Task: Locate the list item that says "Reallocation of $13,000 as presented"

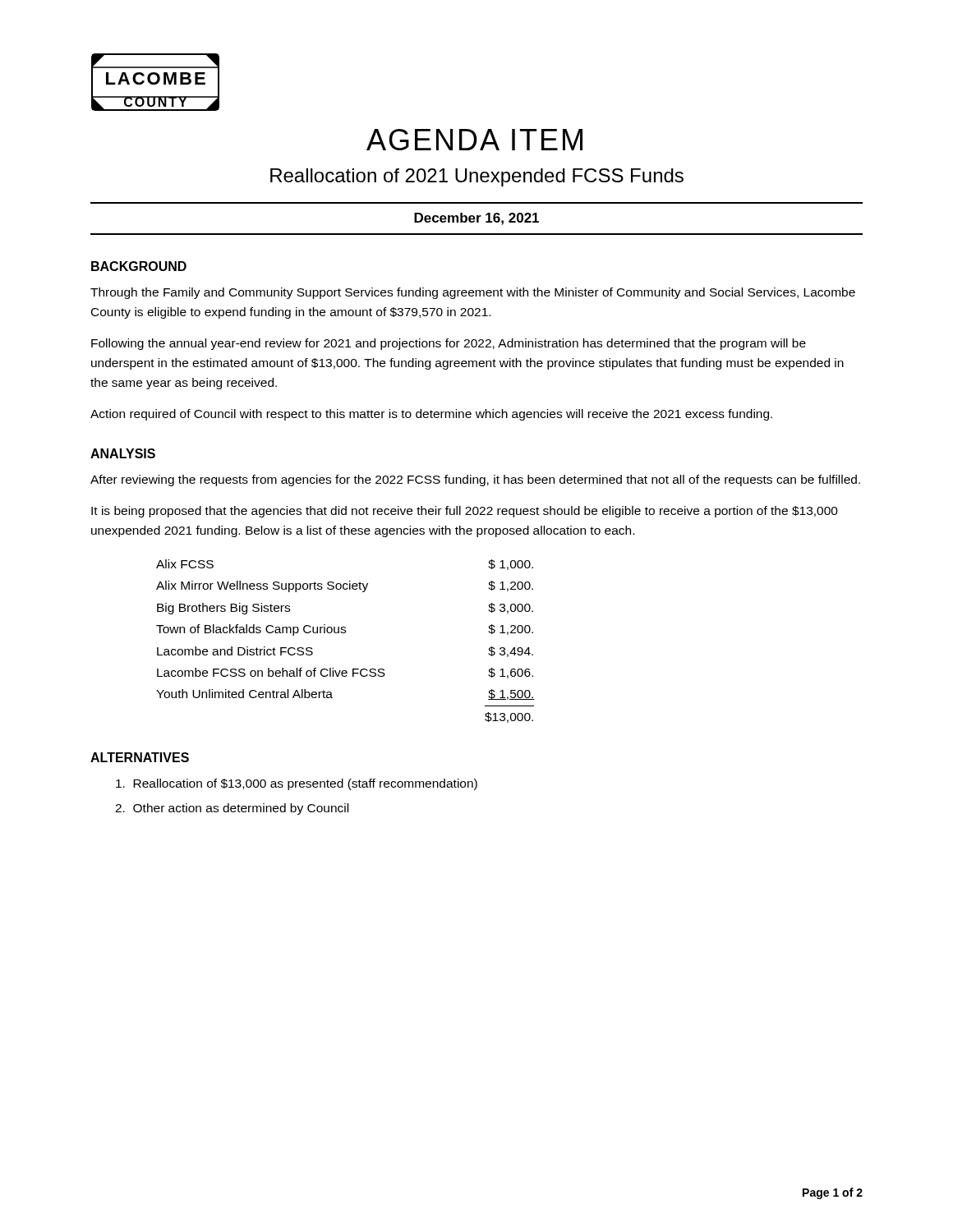Action: 296,783
